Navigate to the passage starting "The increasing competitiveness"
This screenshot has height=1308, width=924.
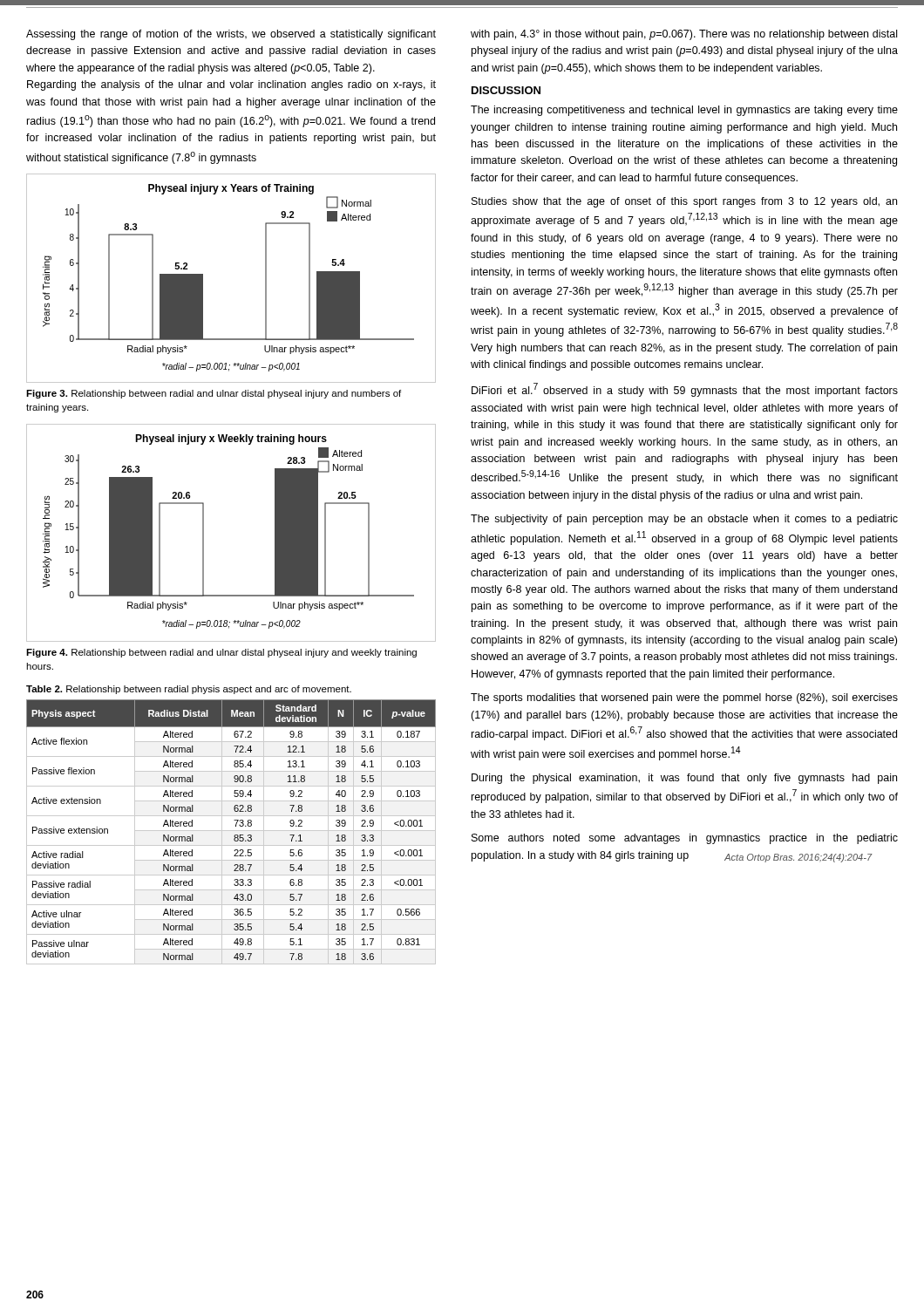pos(684,144)
